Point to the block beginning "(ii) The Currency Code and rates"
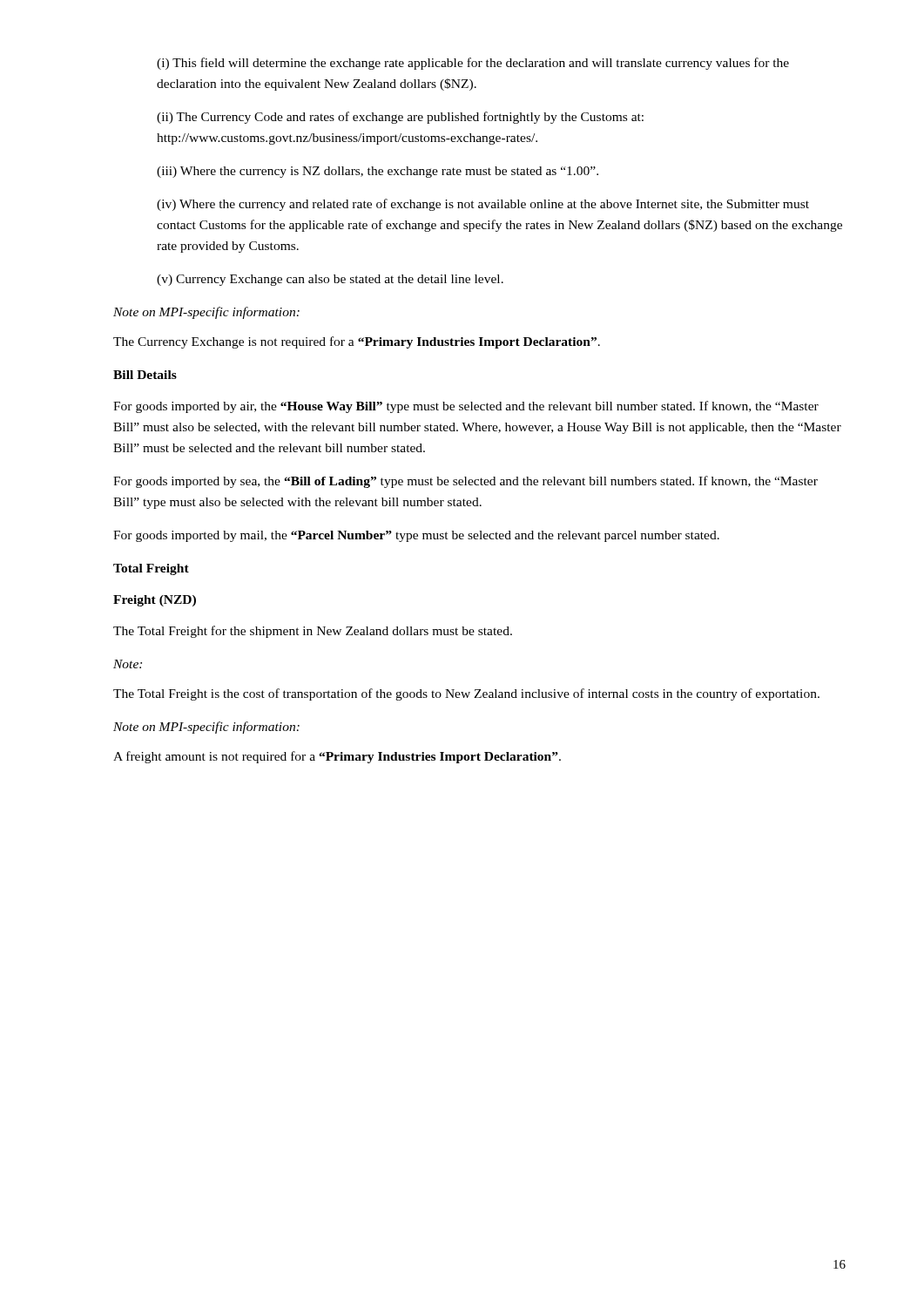 (401, 127)
